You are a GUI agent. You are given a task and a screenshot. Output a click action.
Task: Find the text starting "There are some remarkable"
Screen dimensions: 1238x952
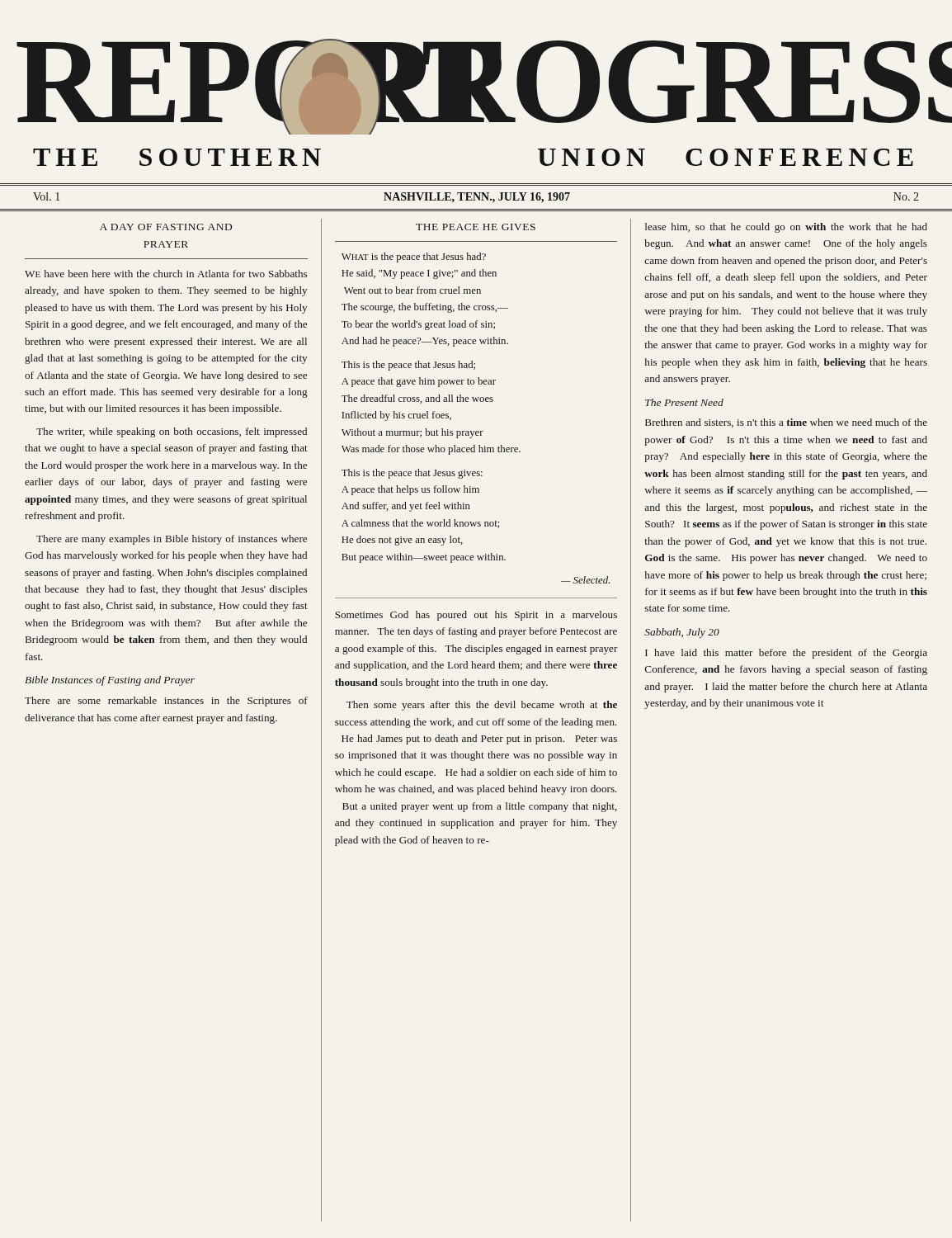(x=166, y=709)
